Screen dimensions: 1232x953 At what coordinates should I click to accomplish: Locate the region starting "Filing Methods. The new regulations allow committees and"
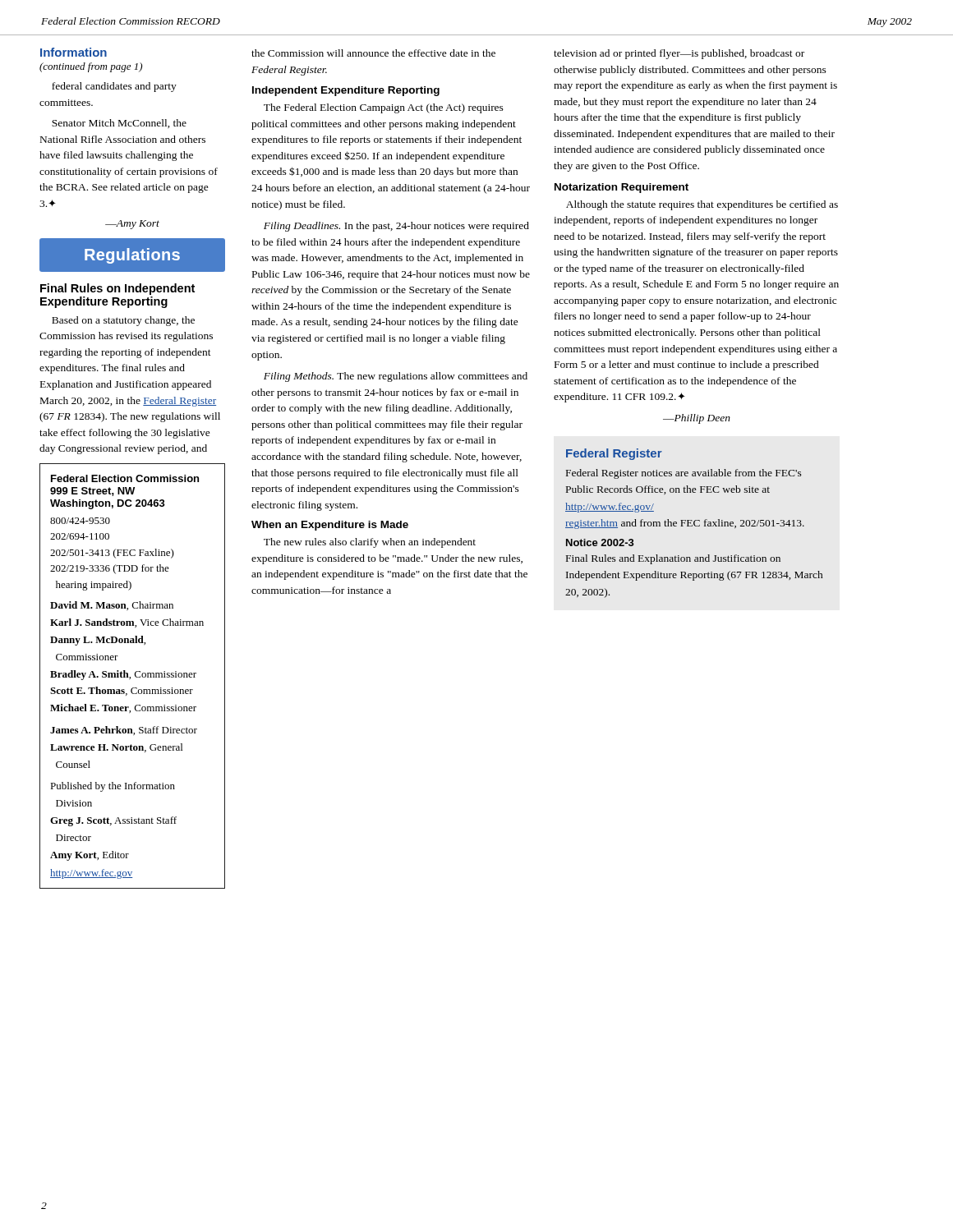click(390, 440)
